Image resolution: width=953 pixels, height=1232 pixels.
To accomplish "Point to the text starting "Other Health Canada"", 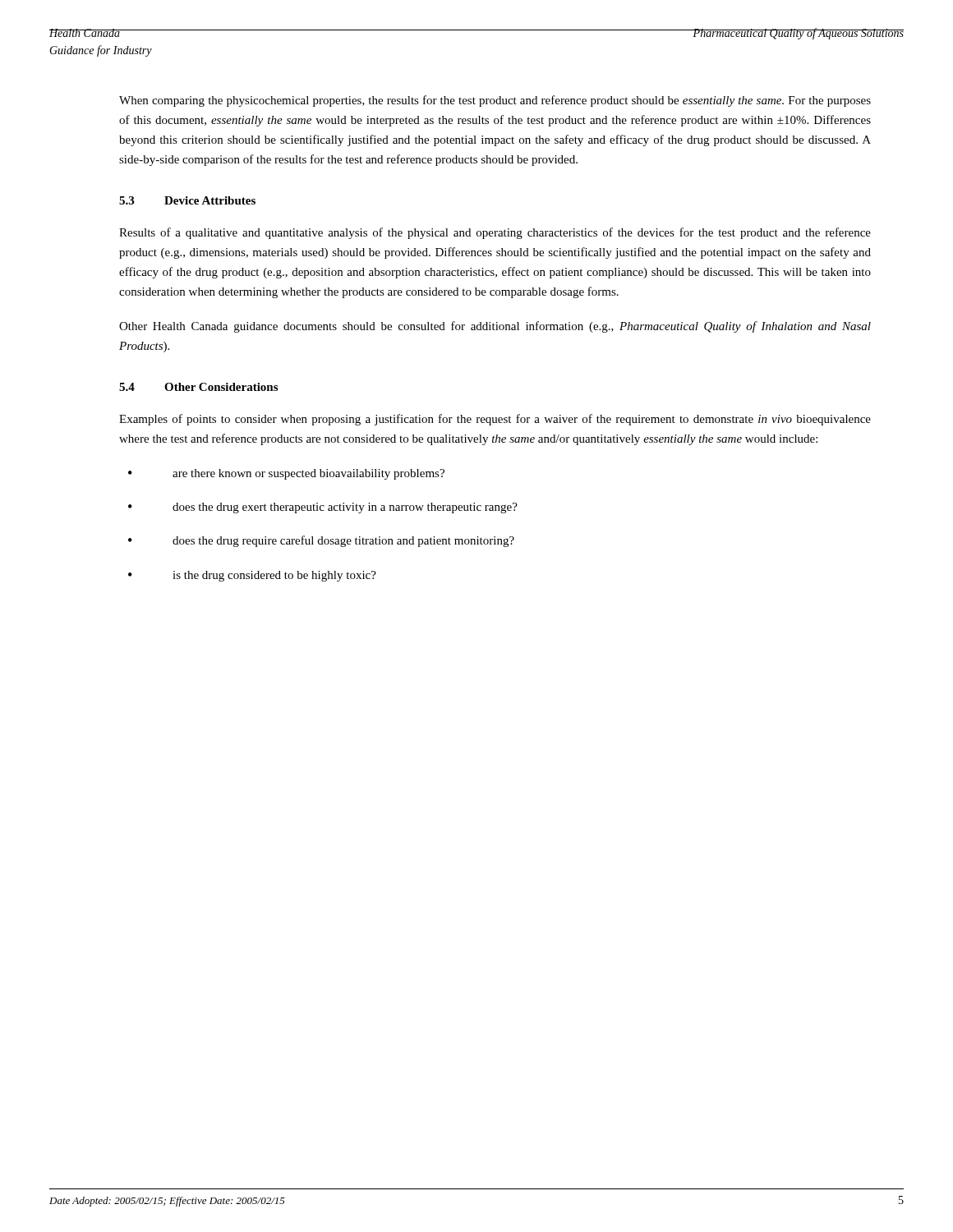I will (x=495, y=336).
